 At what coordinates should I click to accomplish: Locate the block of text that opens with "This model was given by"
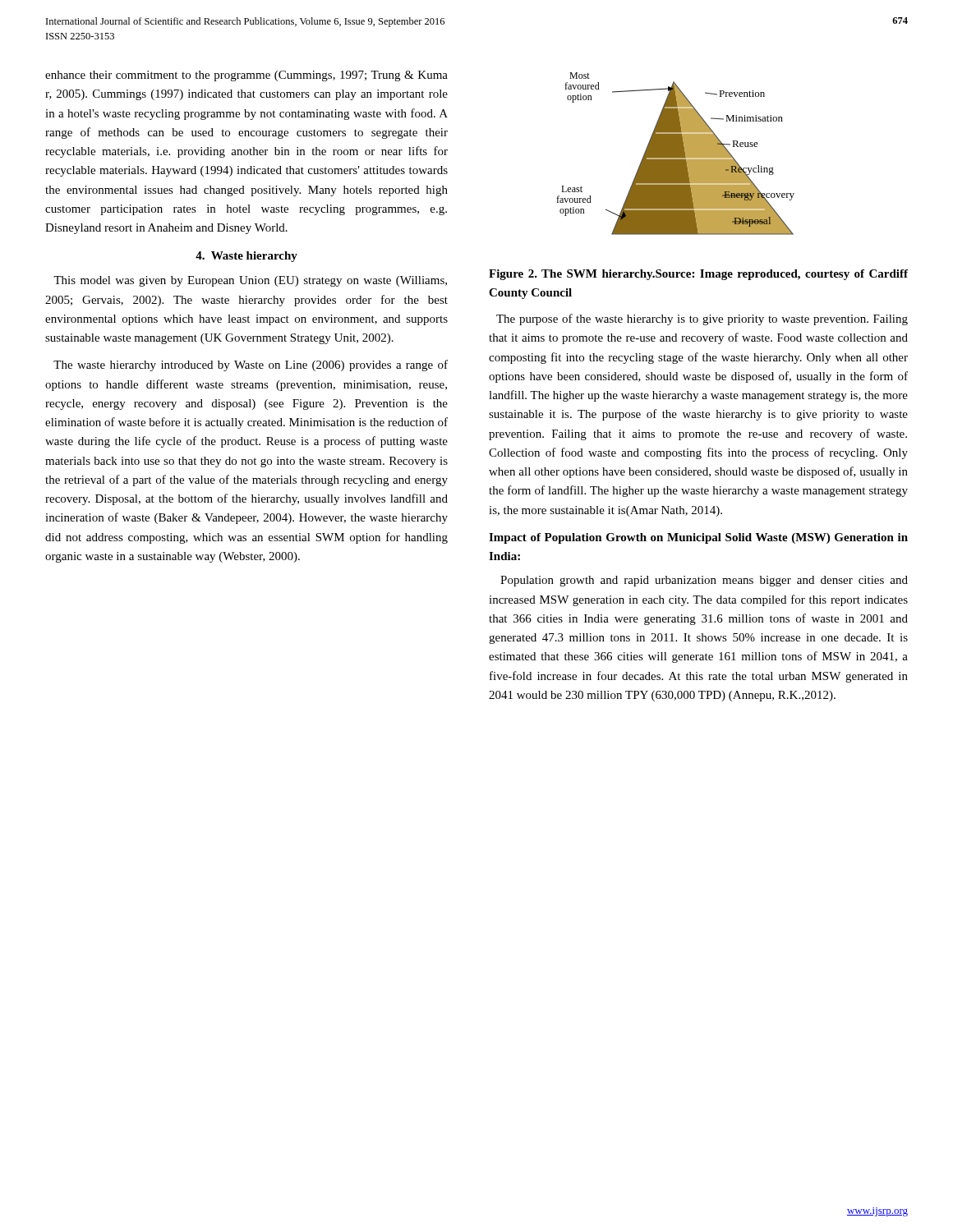pyautogui.click(x=246, y=309)
